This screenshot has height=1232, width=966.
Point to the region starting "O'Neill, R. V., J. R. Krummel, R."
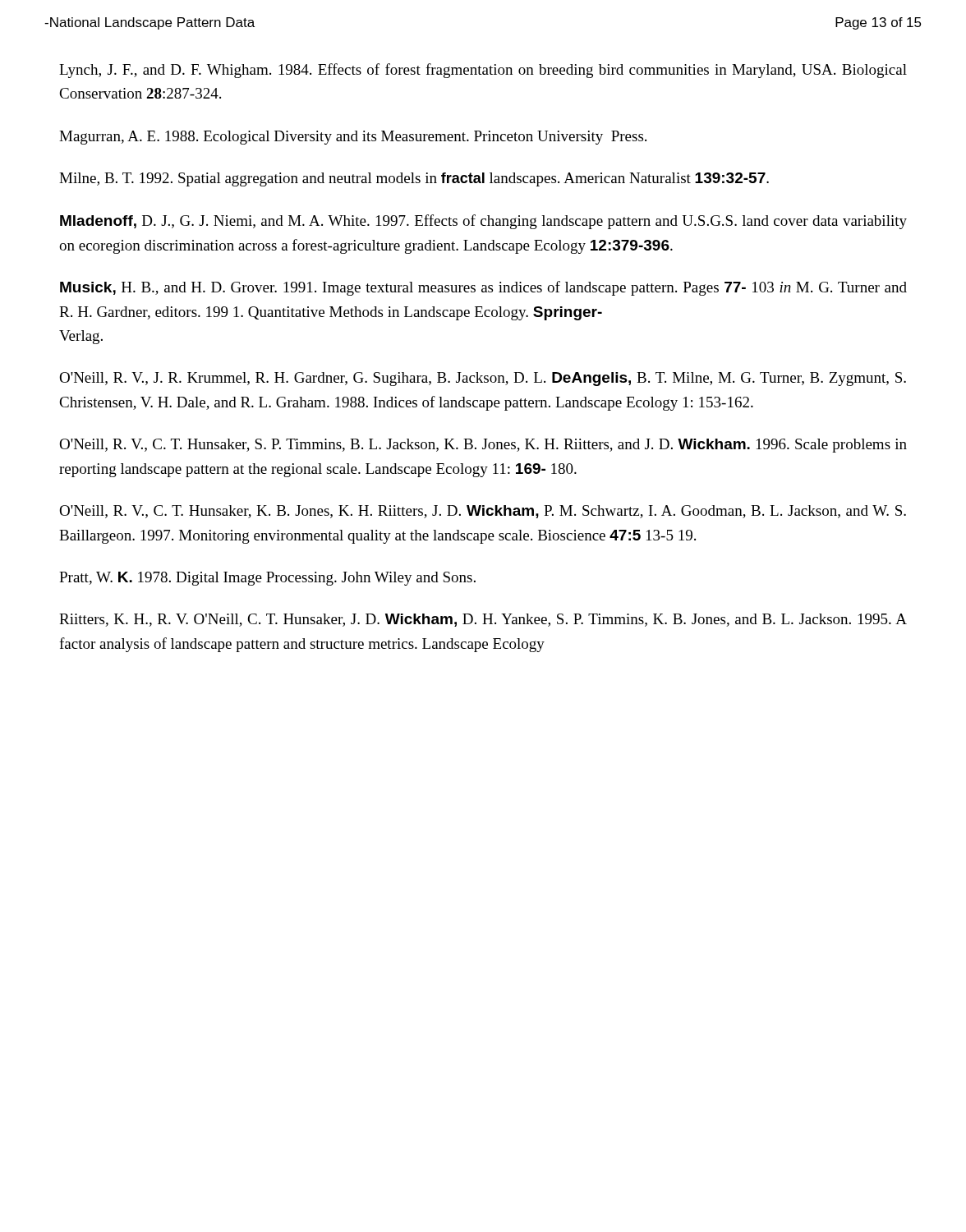[x=483, y=390]
